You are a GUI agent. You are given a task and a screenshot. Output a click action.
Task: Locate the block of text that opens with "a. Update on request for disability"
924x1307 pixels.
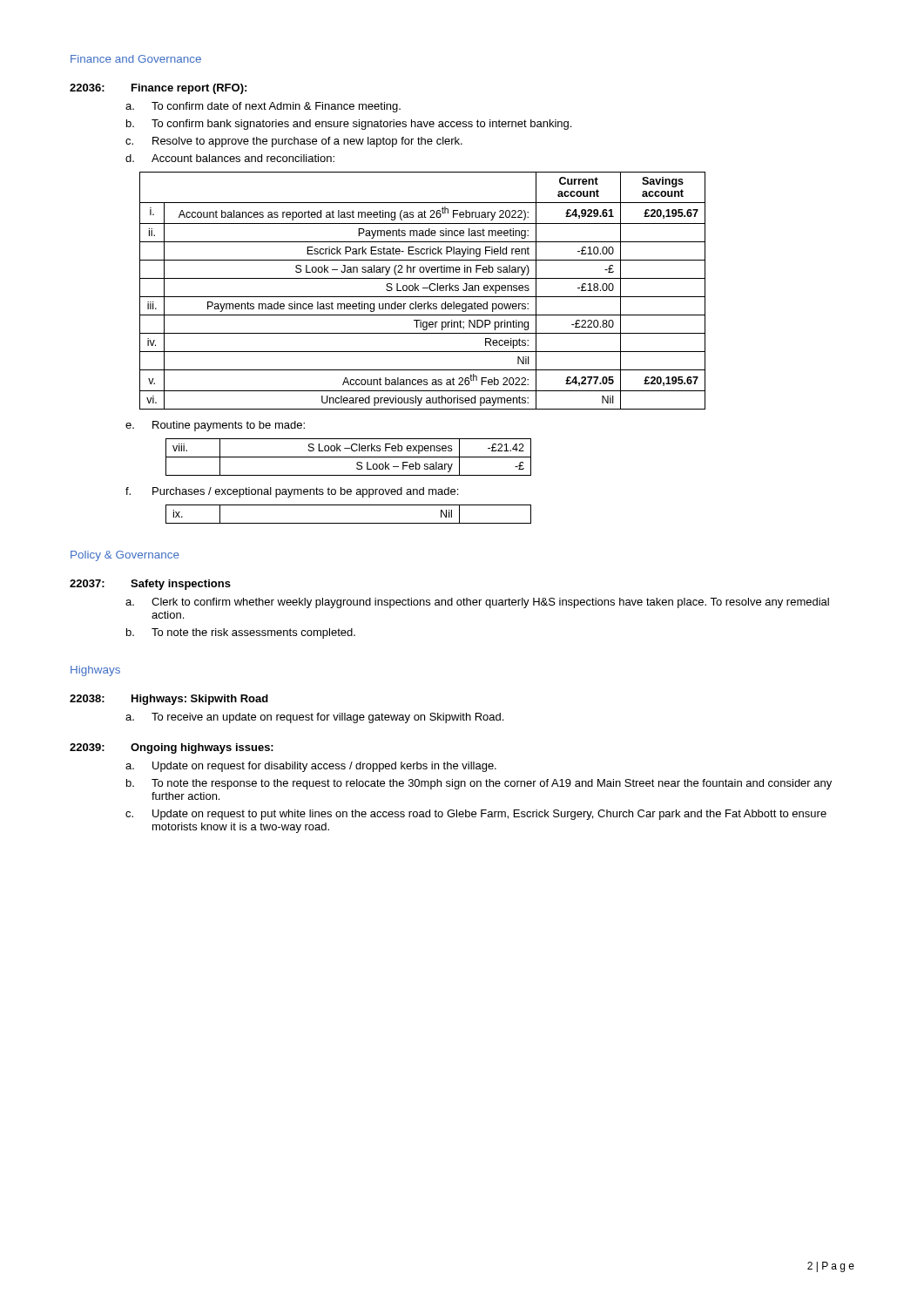coord(488,766)
